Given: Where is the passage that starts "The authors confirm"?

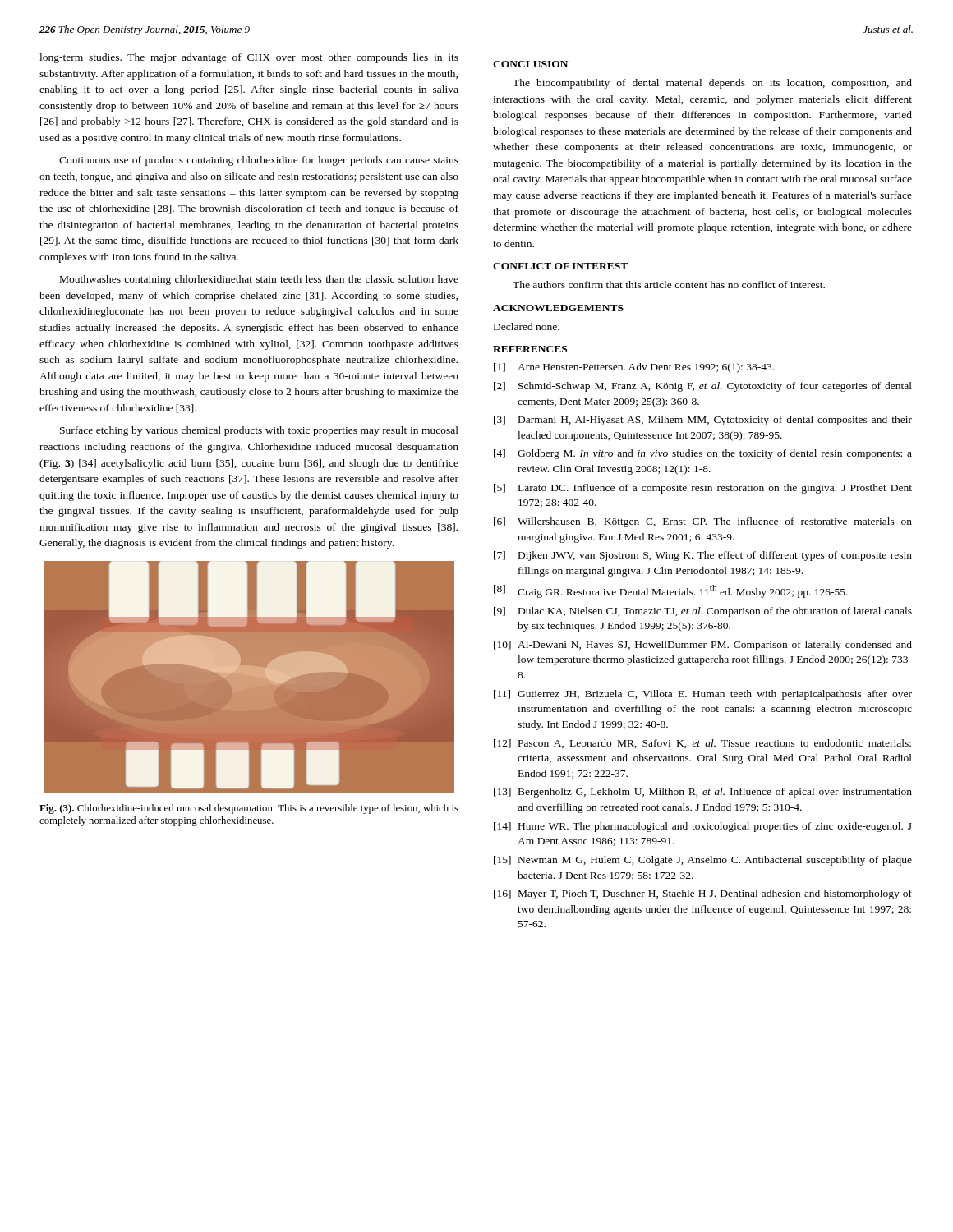Looking at the screenshot, I should click(x=702, y=285).
